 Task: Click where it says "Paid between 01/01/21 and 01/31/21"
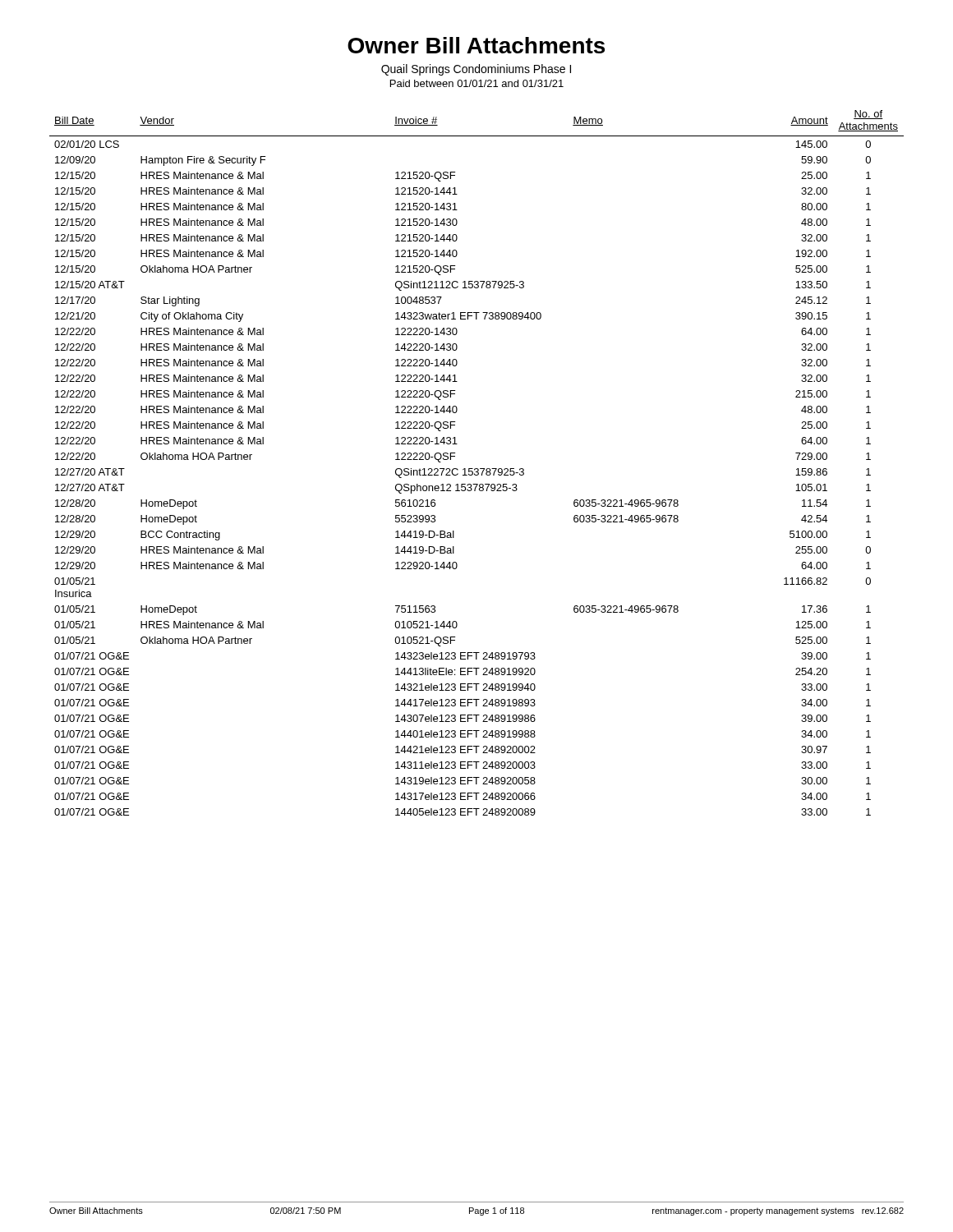476,83
